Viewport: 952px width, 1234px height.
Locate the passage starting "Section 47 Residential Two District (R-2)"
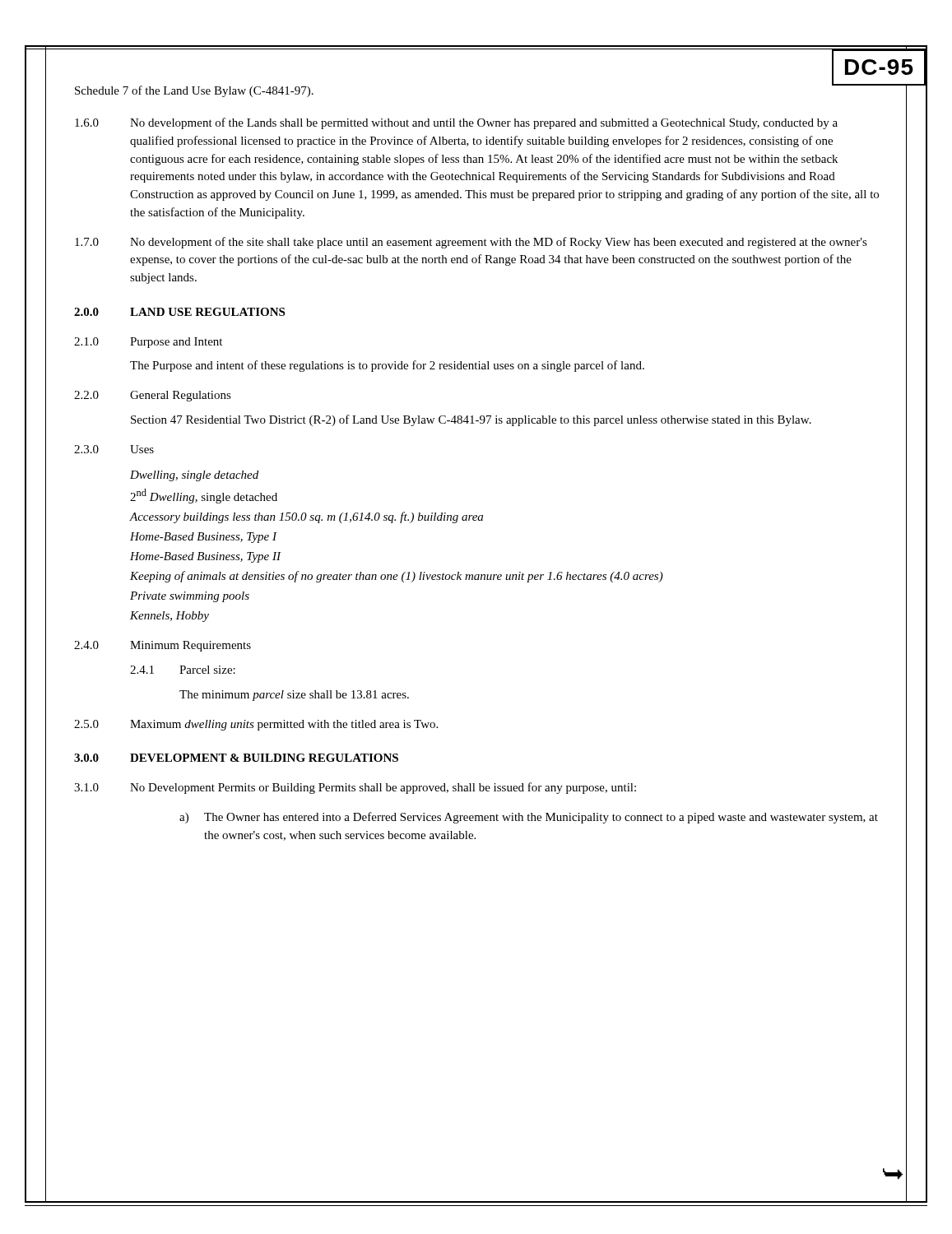pos(471,419)
